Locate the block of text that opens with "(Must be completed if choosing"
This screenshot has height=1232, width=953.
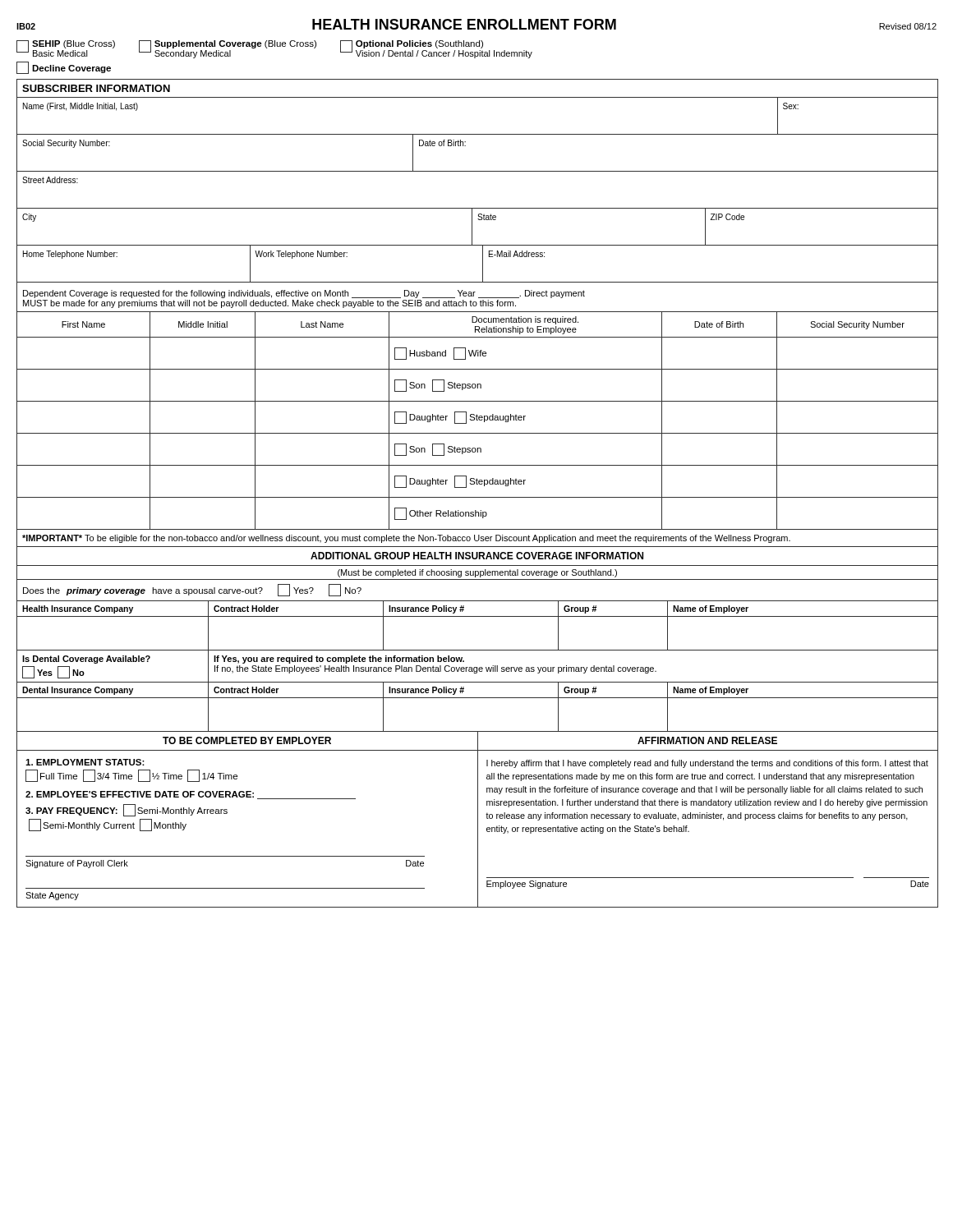477,573
